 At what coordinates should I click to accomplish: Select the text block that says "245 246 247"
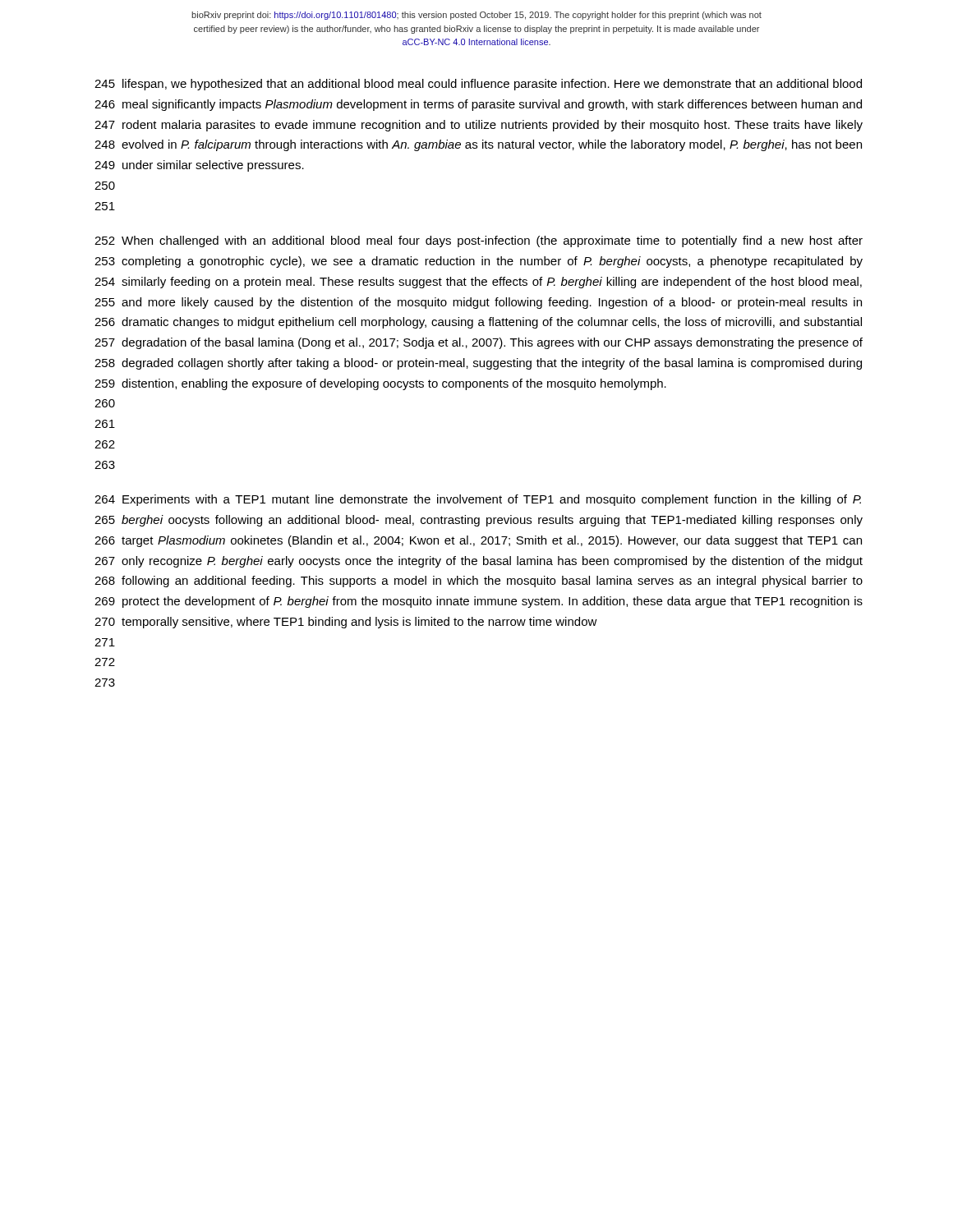pos(476,145)
